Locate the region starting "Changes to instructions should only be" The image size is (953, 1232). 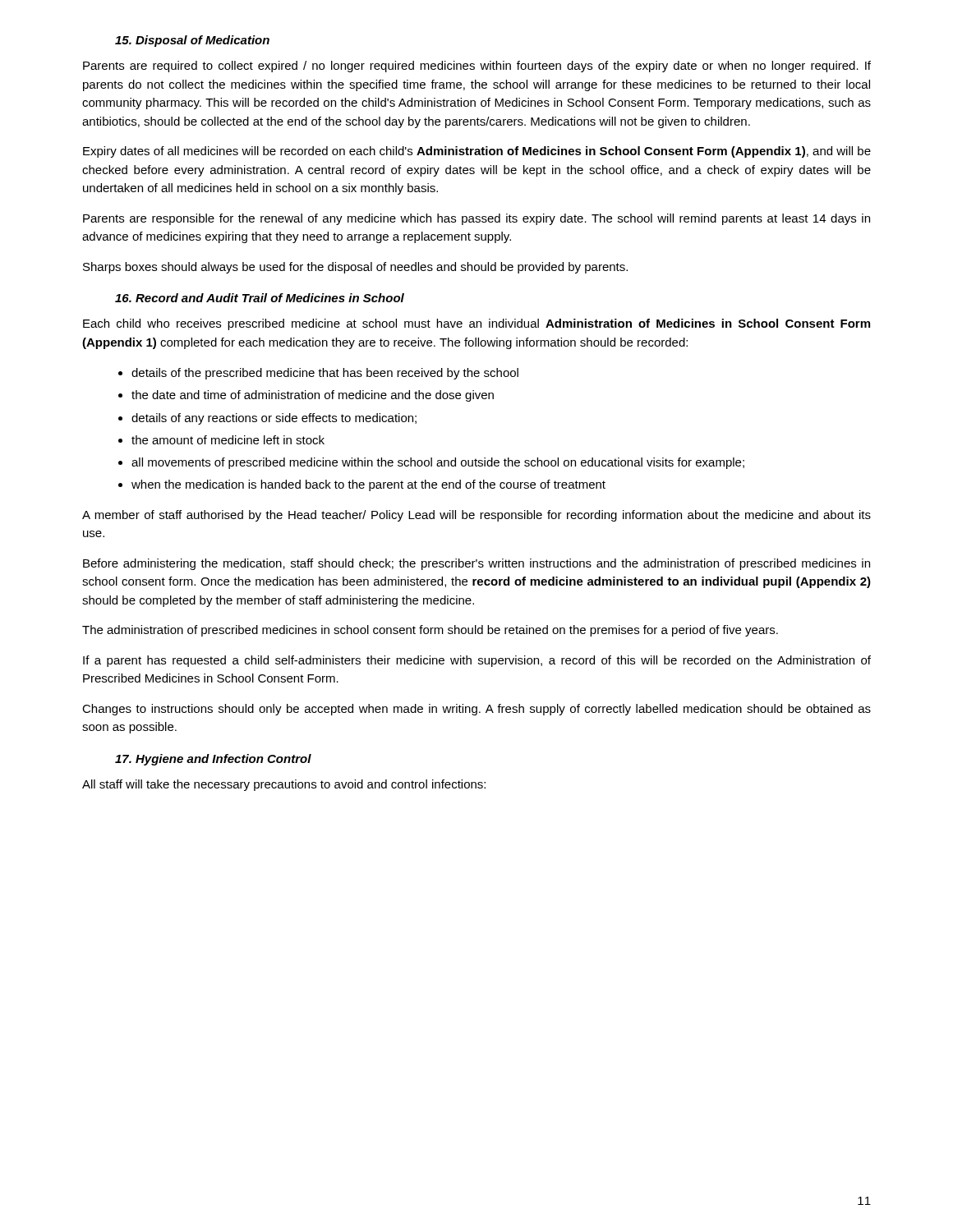pos(476,717)
